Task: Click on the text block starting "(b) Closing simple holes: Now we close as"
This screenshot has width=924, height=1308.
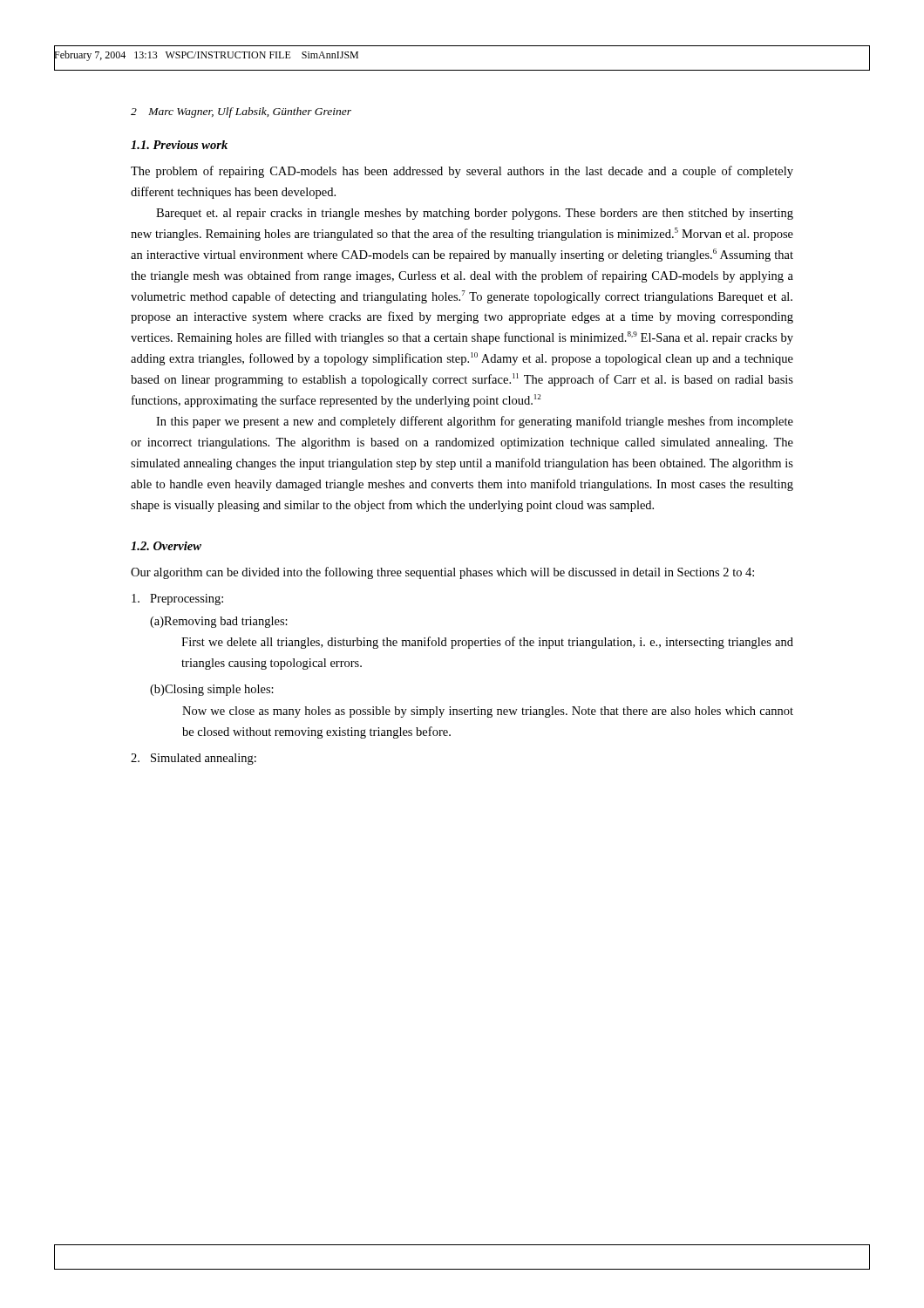Action: (462, 713)
